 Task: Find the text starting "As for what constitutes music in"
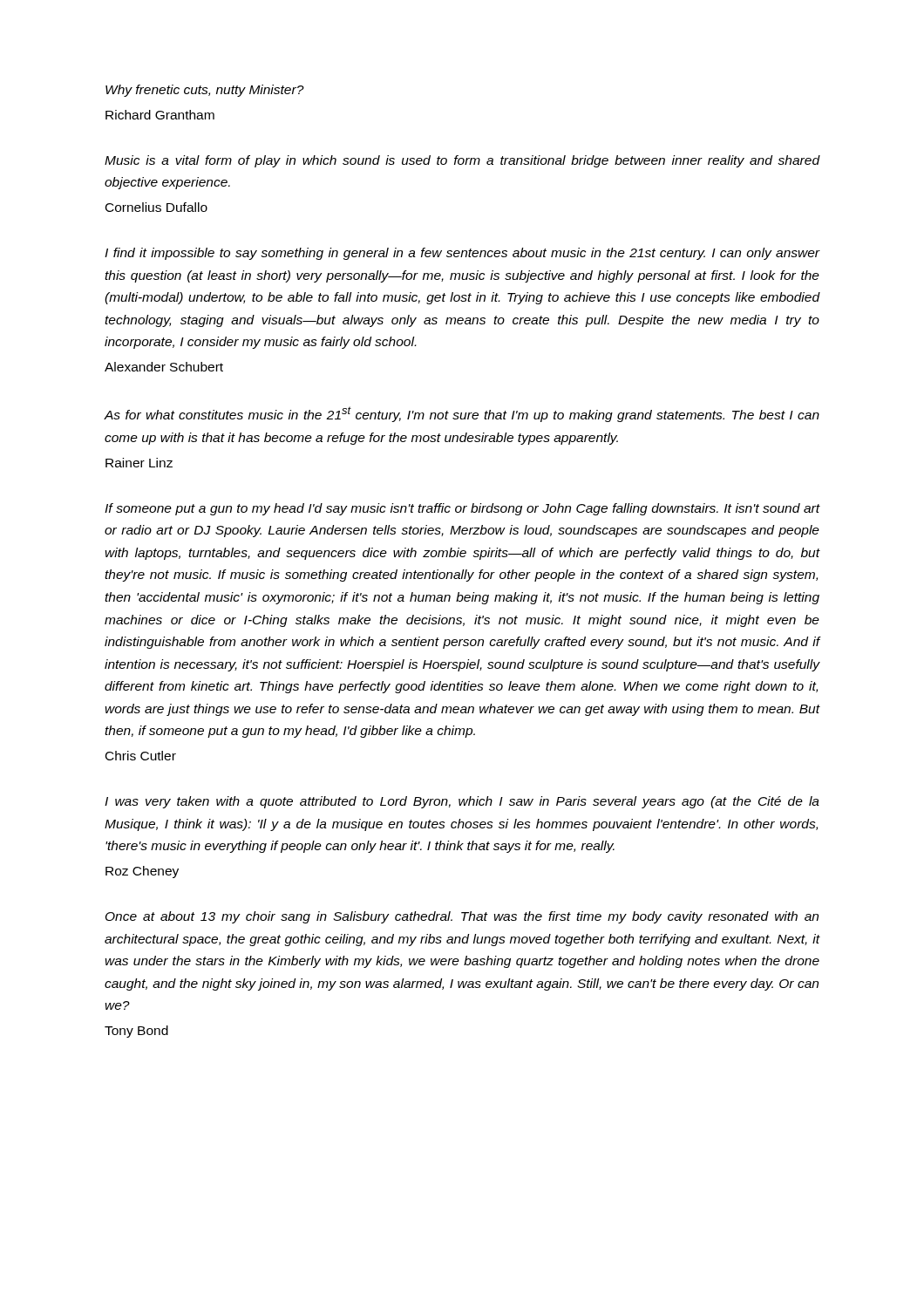462,437
